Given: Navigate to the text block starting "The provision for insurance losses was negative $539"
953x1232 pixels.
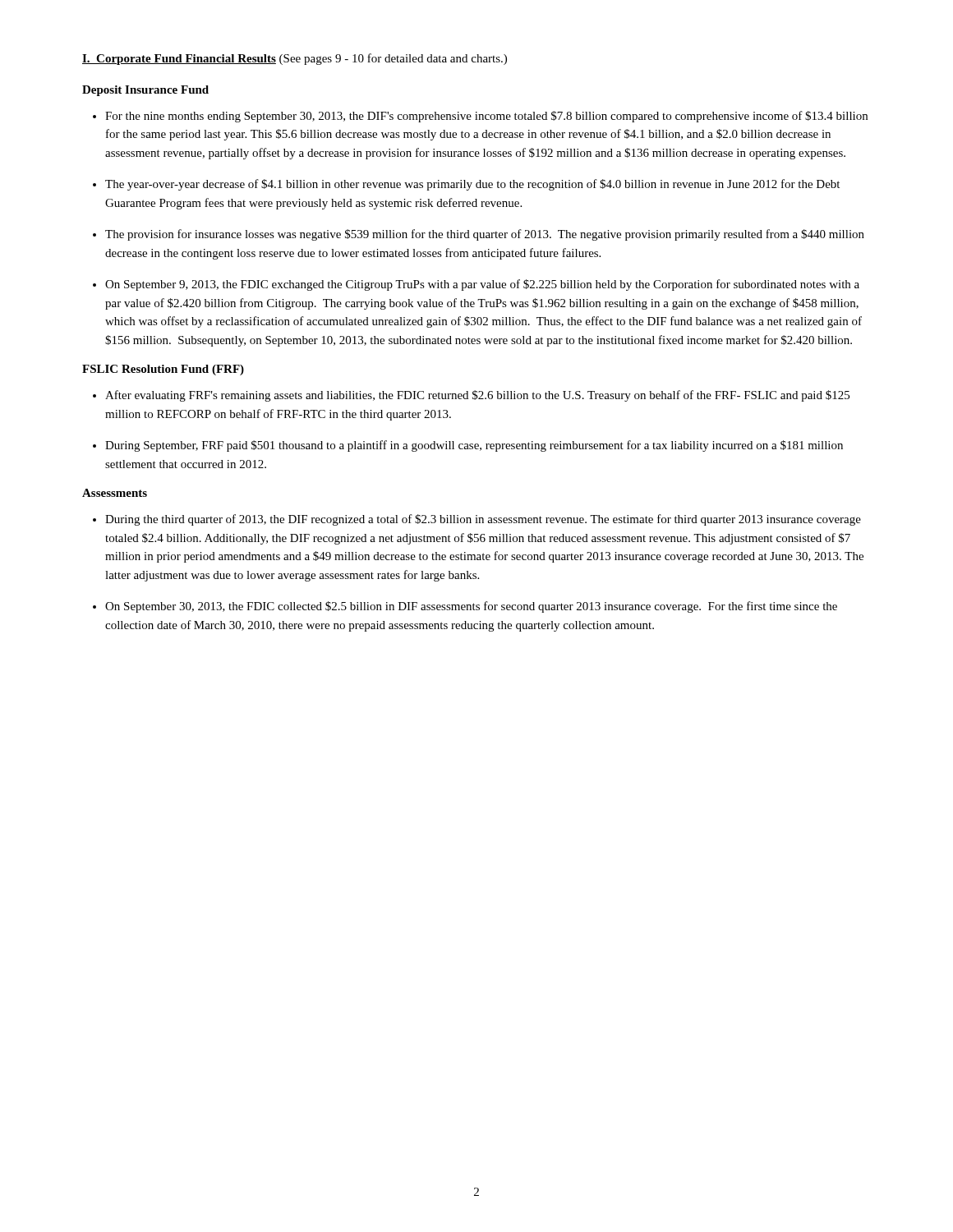Looking at the screenshot, I should pos(488,244).
